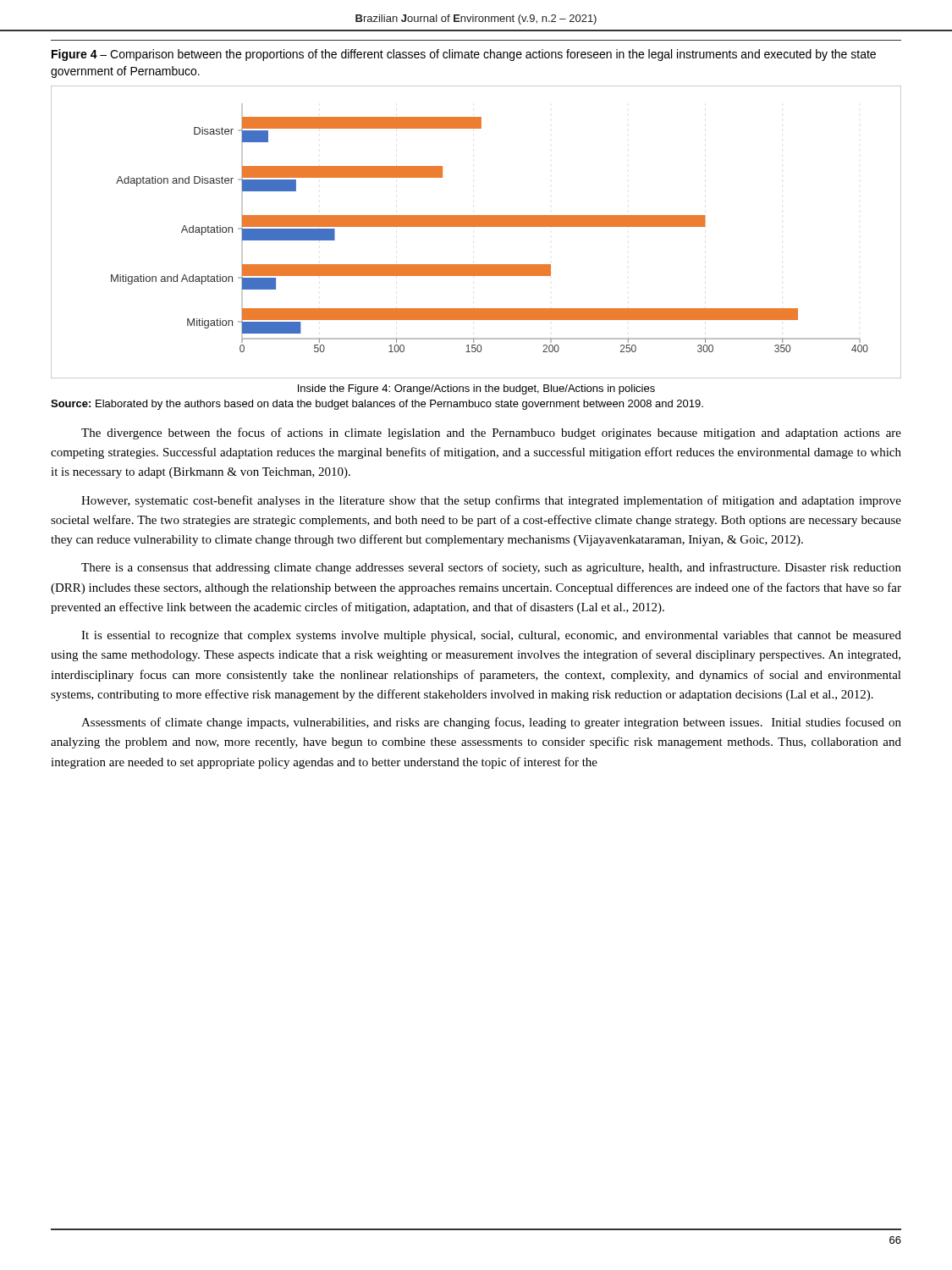The height and width of the screenshot is (1270, 952).
Task: Where is the passage that starts "There is a"?
Action: 476,587
